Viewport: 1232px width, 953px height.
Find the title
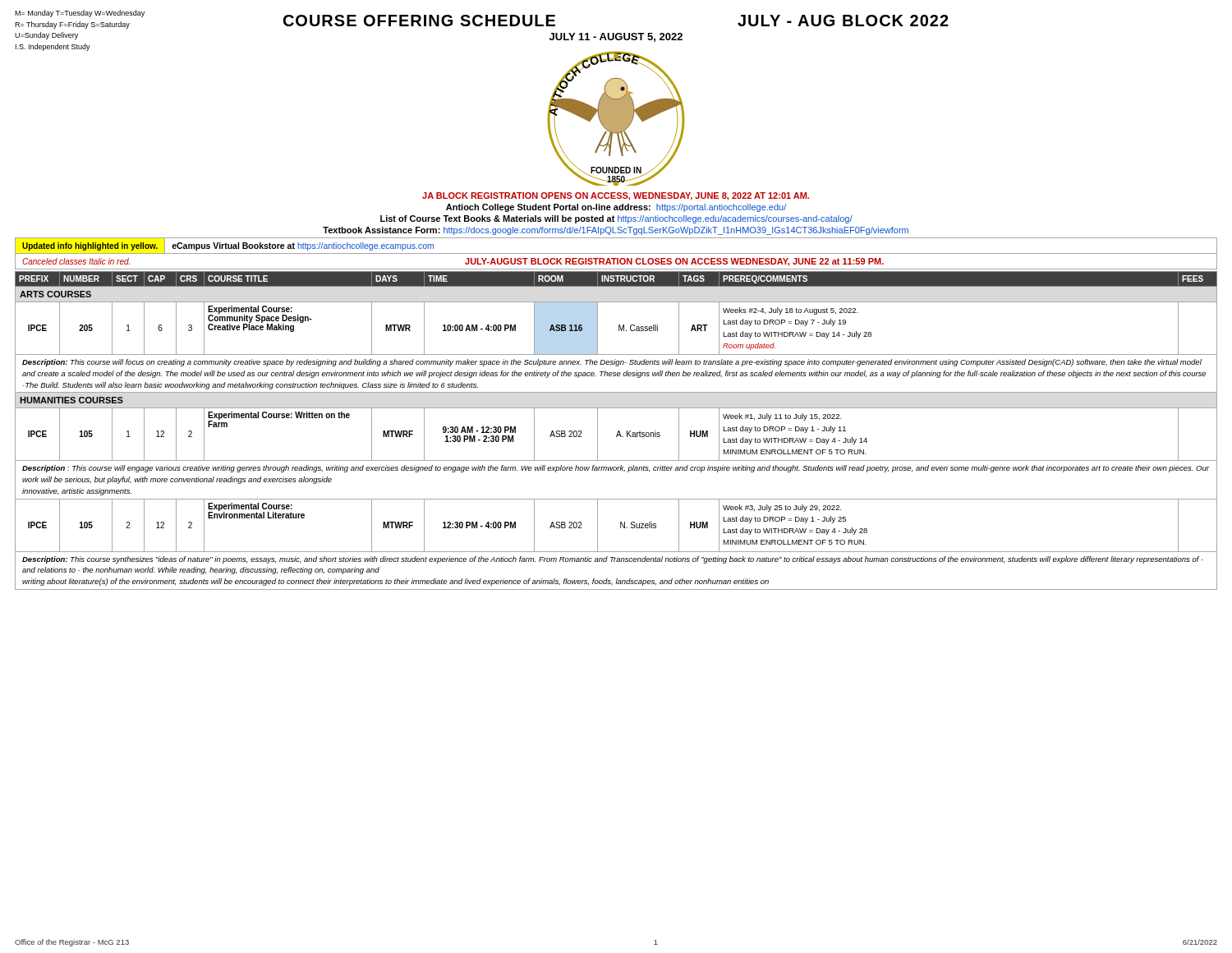click(616, 27)
